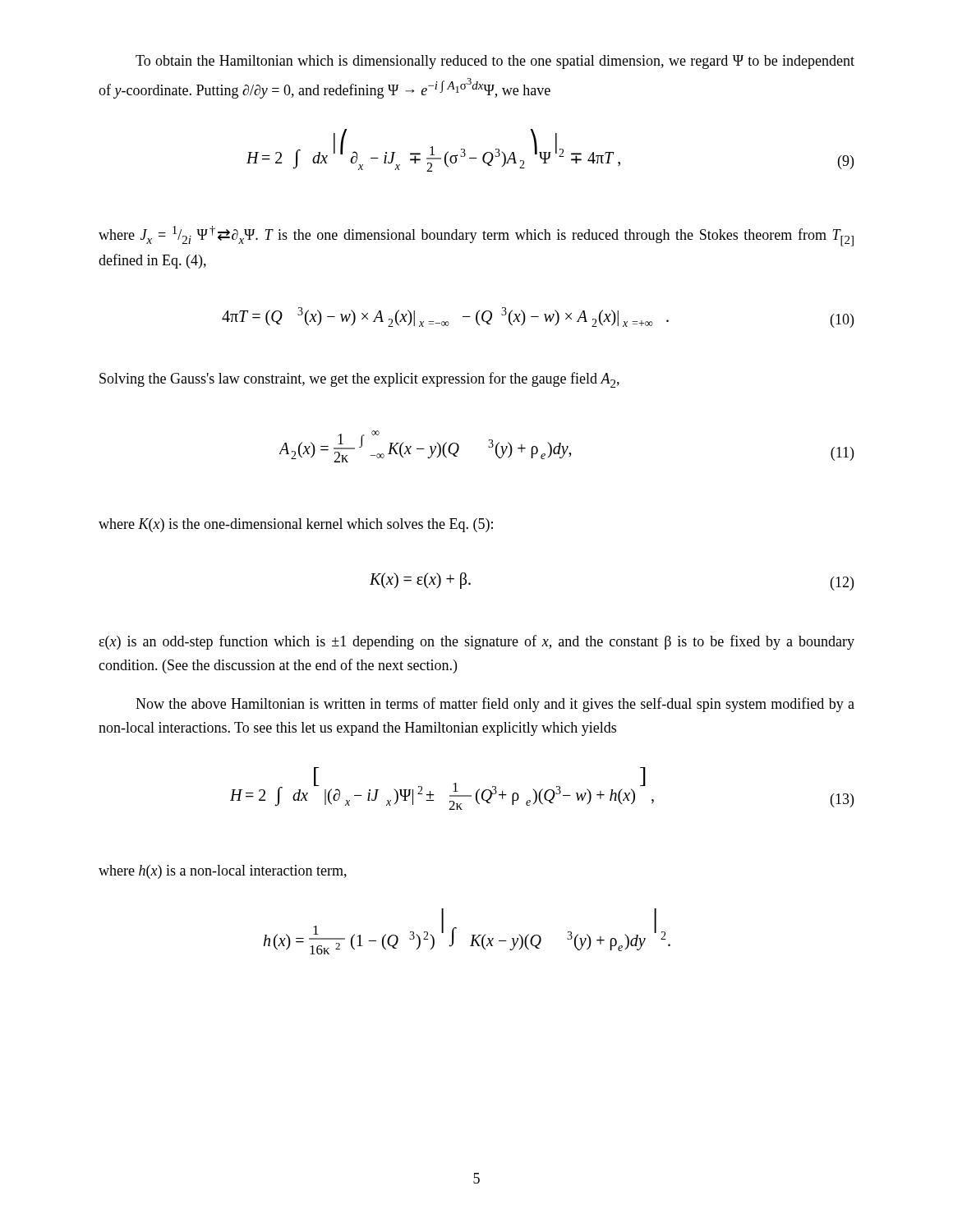Screen dimensions: 1232x953
Task: Navigate to the region starting "To obtain the Hamiltonian which is"
Action: coord(476,76)
